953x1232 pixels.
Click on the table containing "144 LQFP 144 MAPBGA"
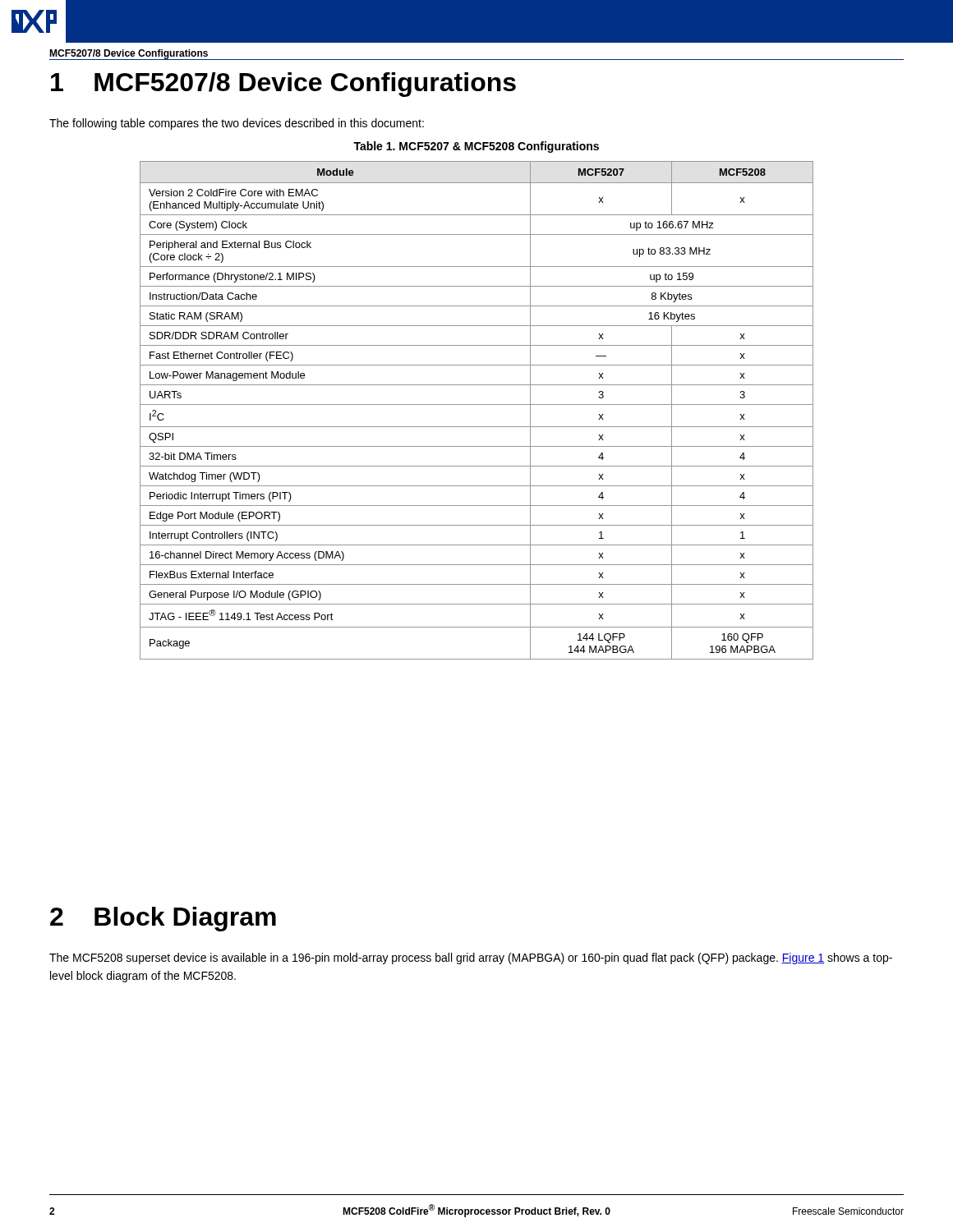[476, 410]
